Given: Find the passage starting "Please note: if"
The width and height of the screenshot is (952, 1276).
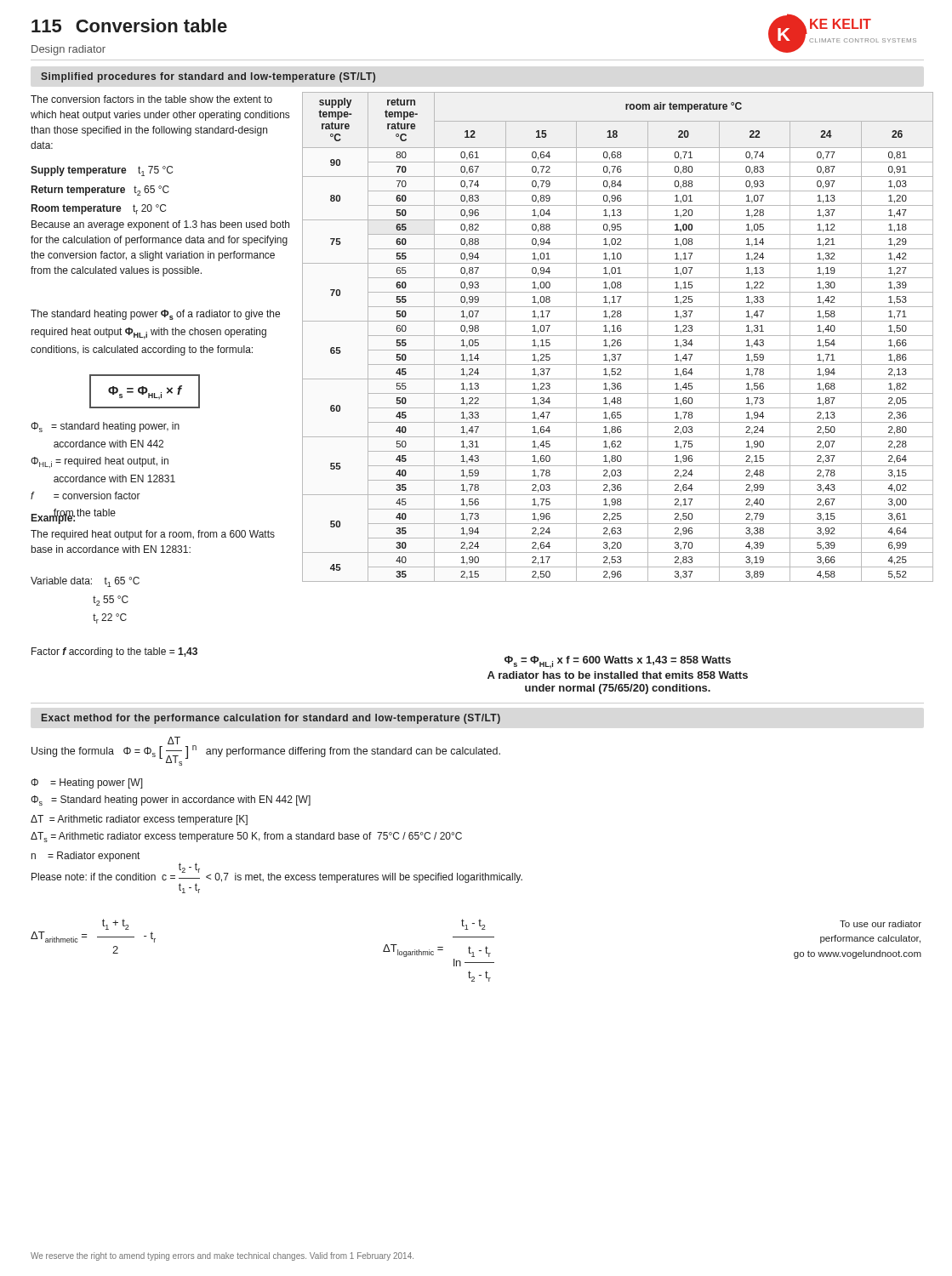Looking at the screenshot, I should pos(277,878).
